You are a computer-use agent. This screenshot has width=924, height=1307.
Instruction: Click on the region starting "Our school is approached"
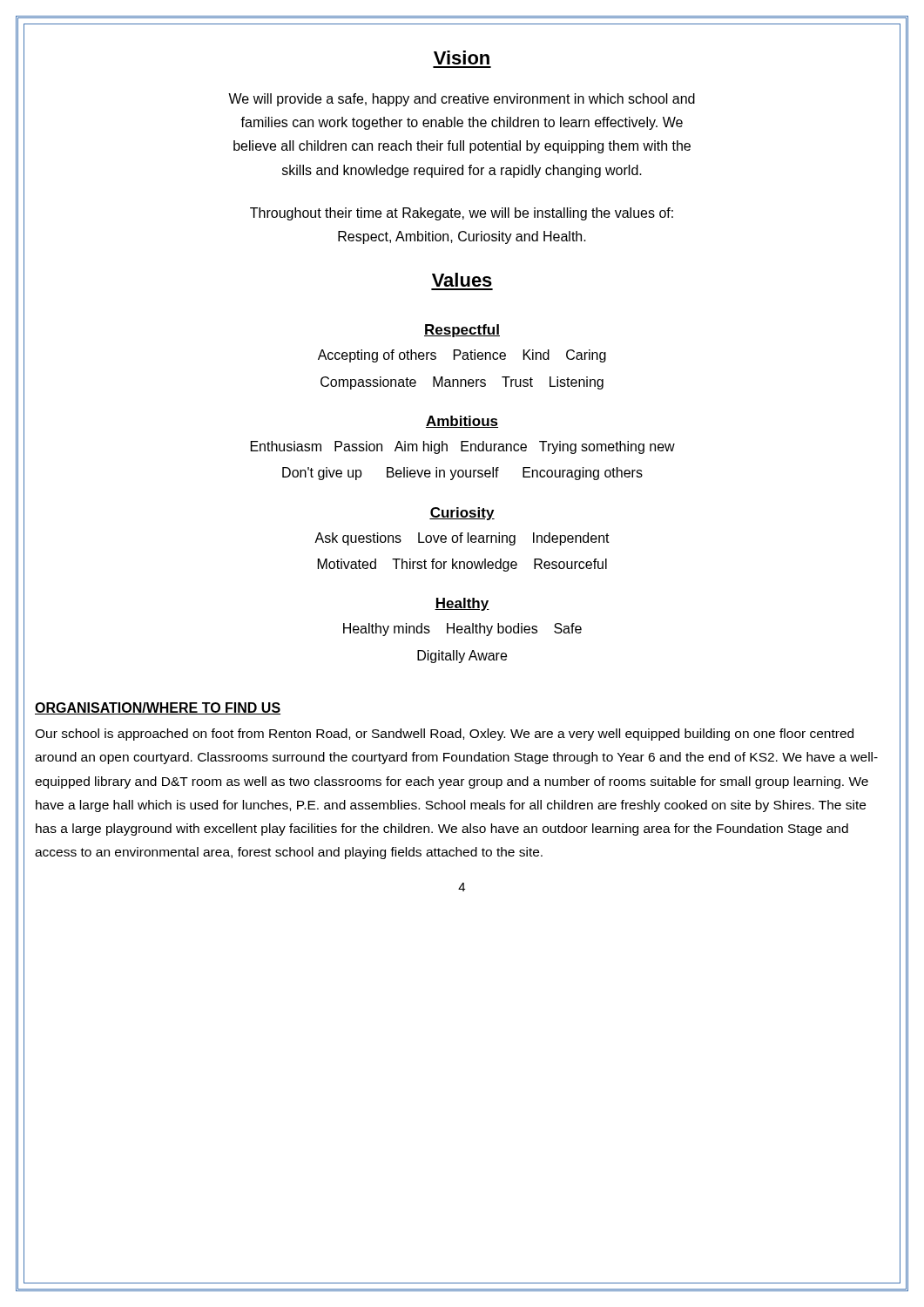click(456, 792)
